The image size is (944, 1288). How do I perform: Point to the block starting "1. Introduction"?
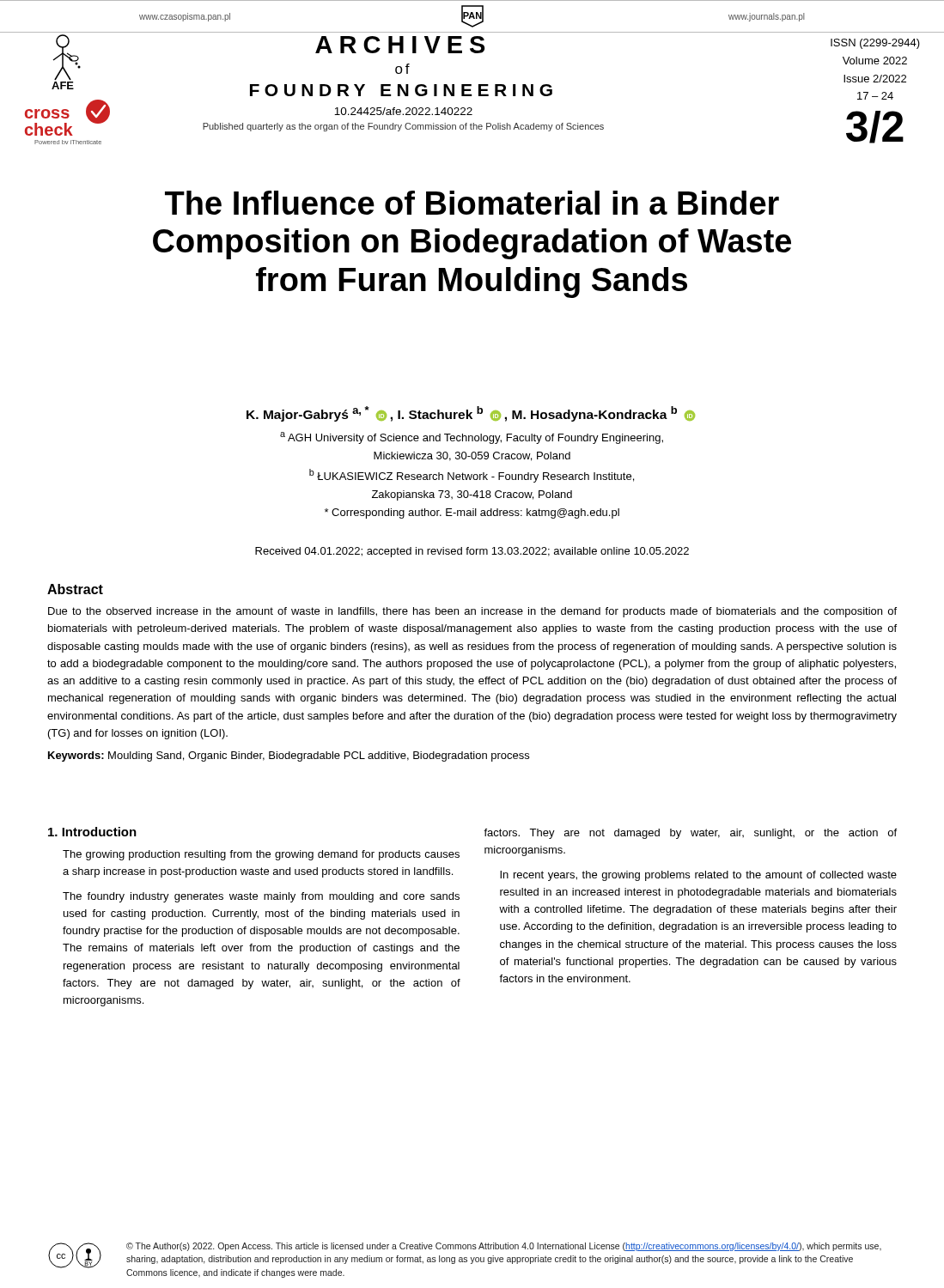coord(92,832)
